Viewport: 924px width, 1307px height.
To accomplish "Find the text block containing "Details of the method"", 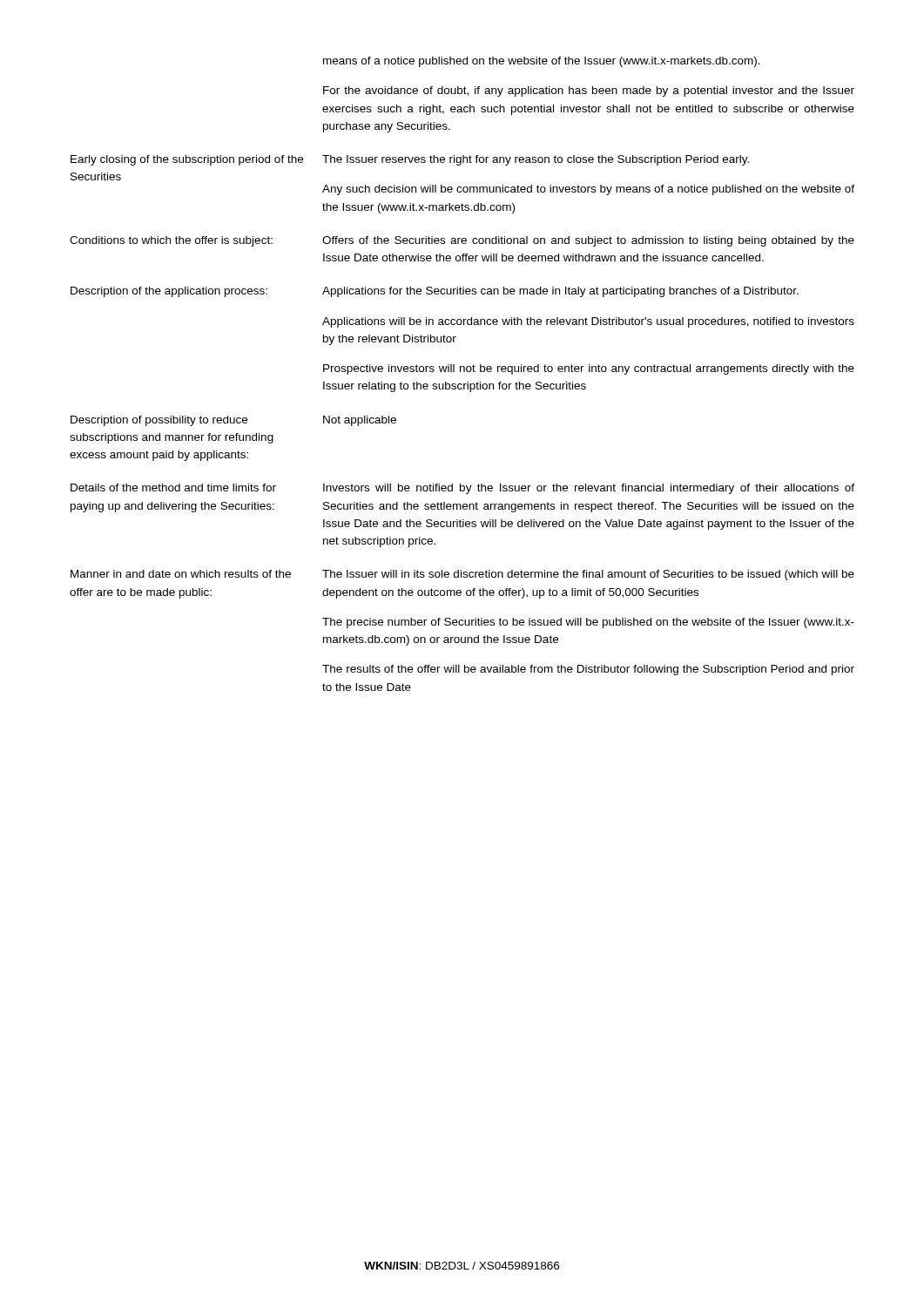I will [x=173, y=497].
